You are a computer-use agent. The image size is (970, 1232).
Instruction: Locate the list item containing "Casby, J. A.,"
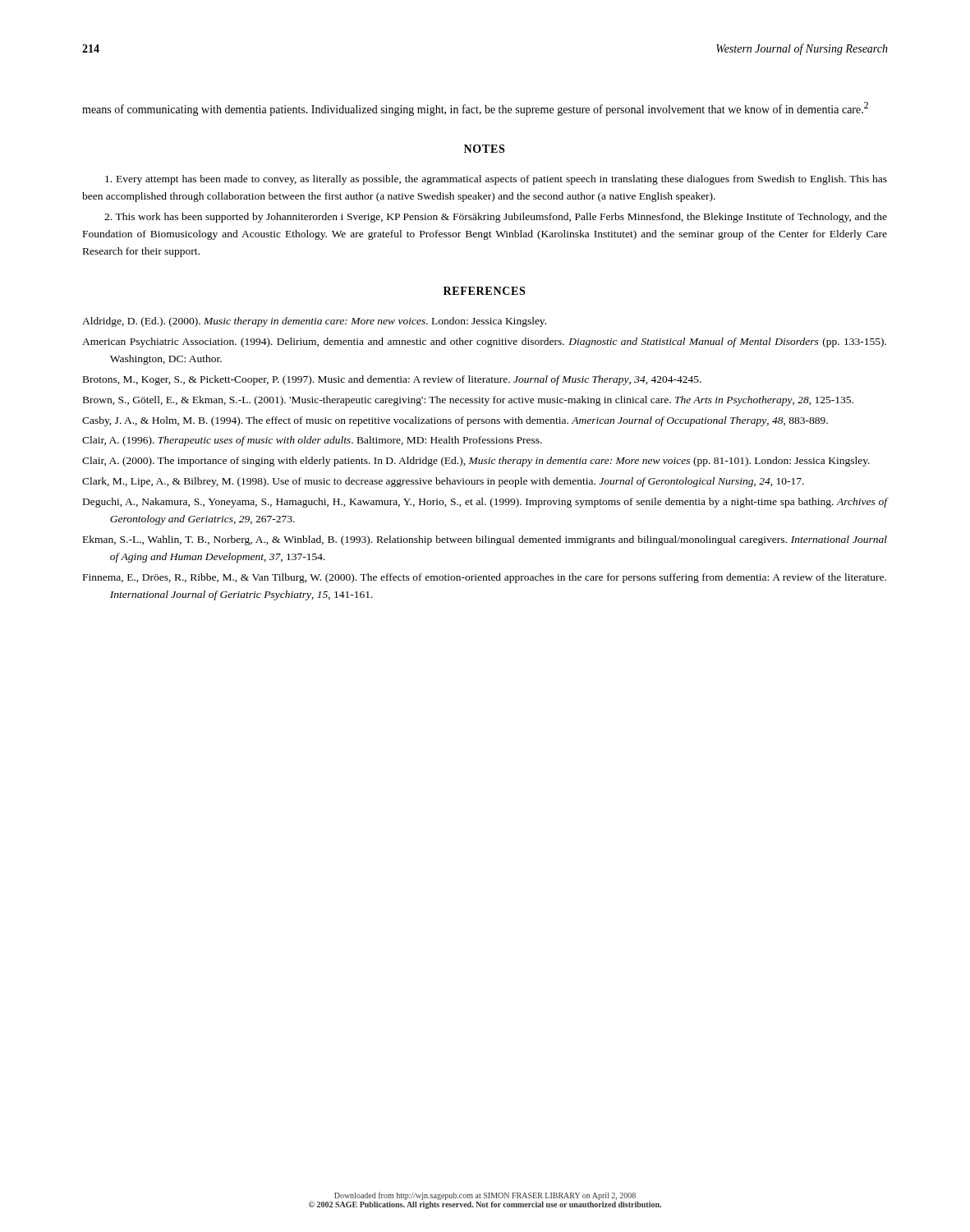coord(455,420)
